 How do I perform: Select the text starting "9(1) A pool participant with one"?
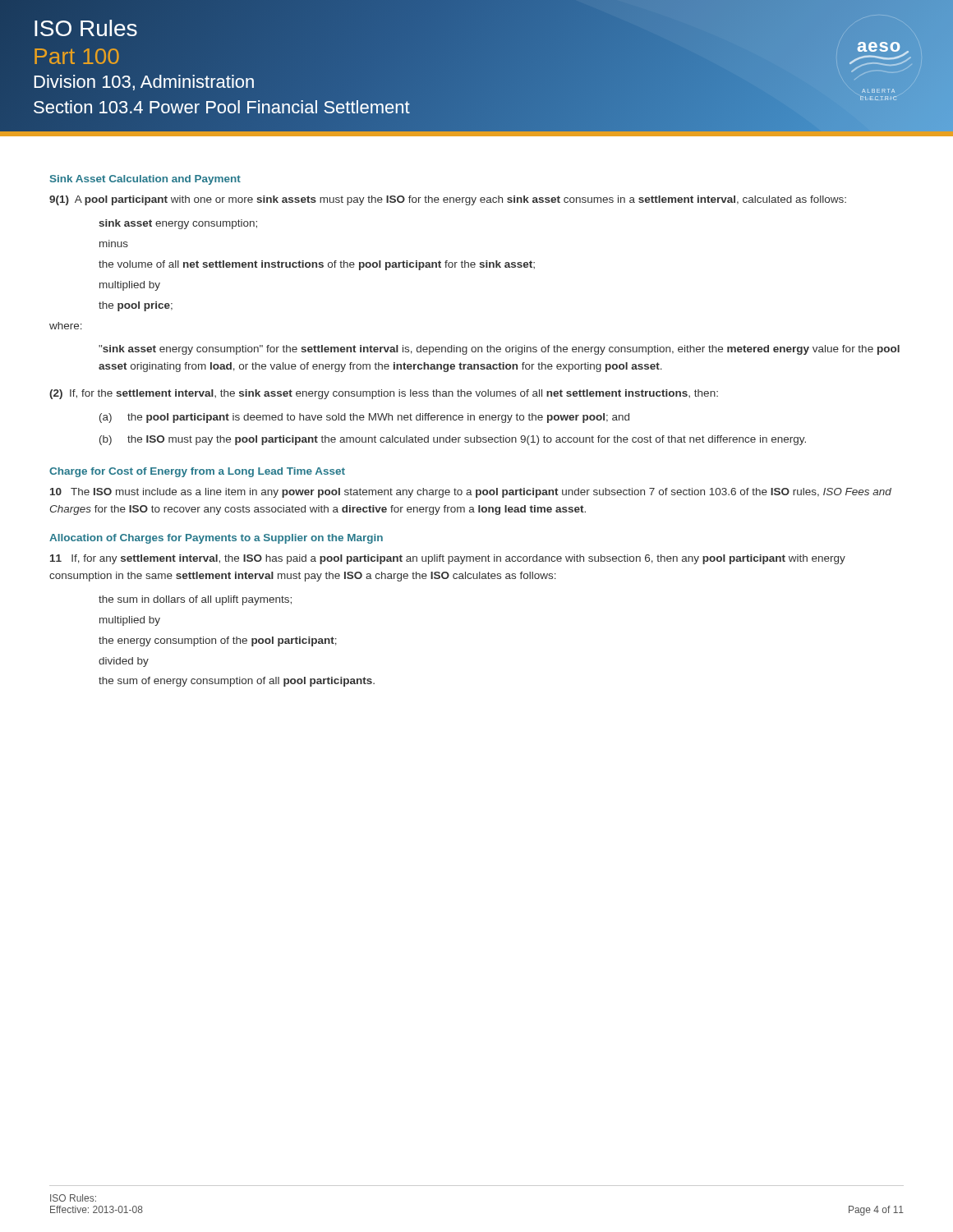(x=448, y=199)
